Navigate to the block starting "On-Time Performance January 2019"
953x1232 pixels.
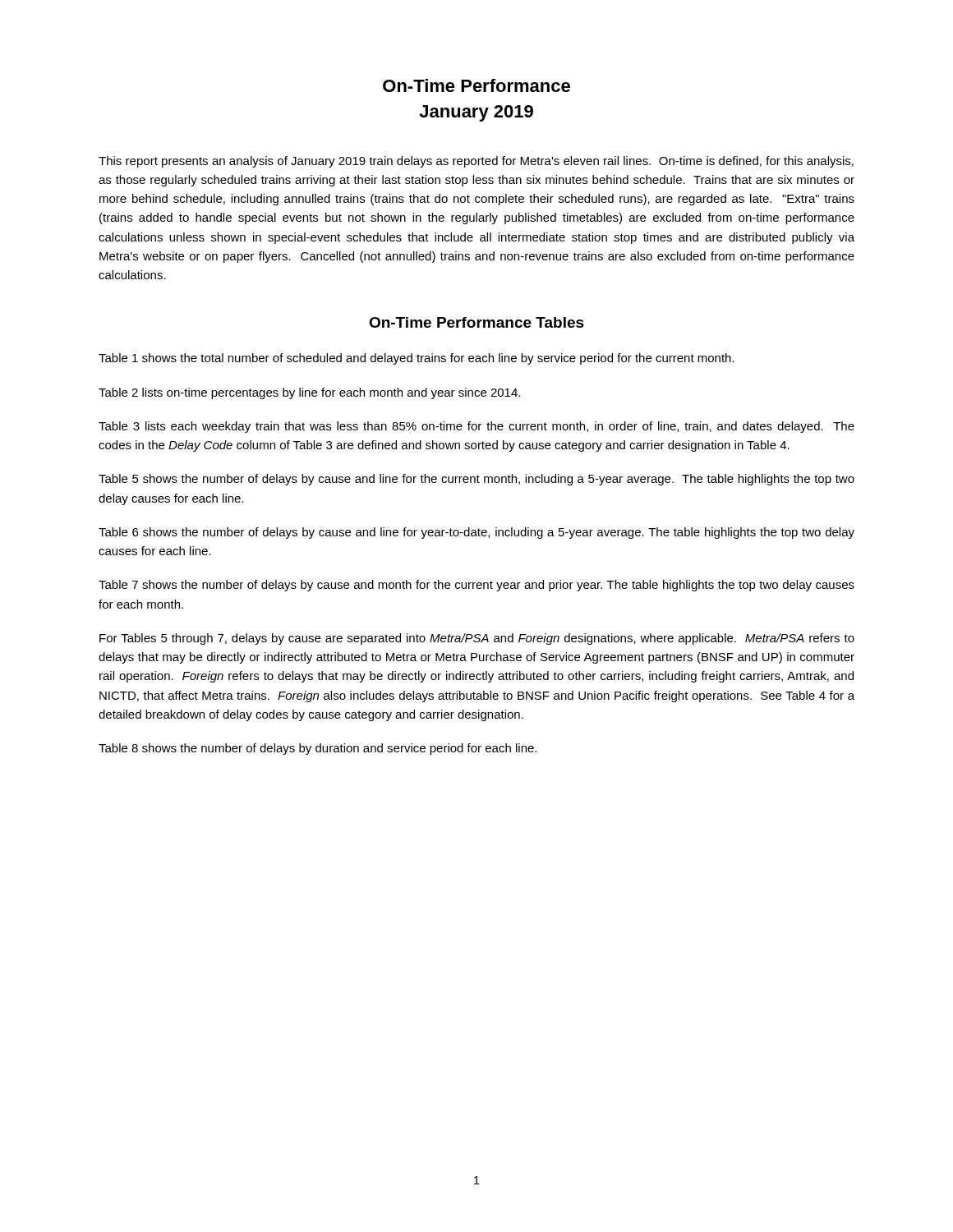pos(476,99)
